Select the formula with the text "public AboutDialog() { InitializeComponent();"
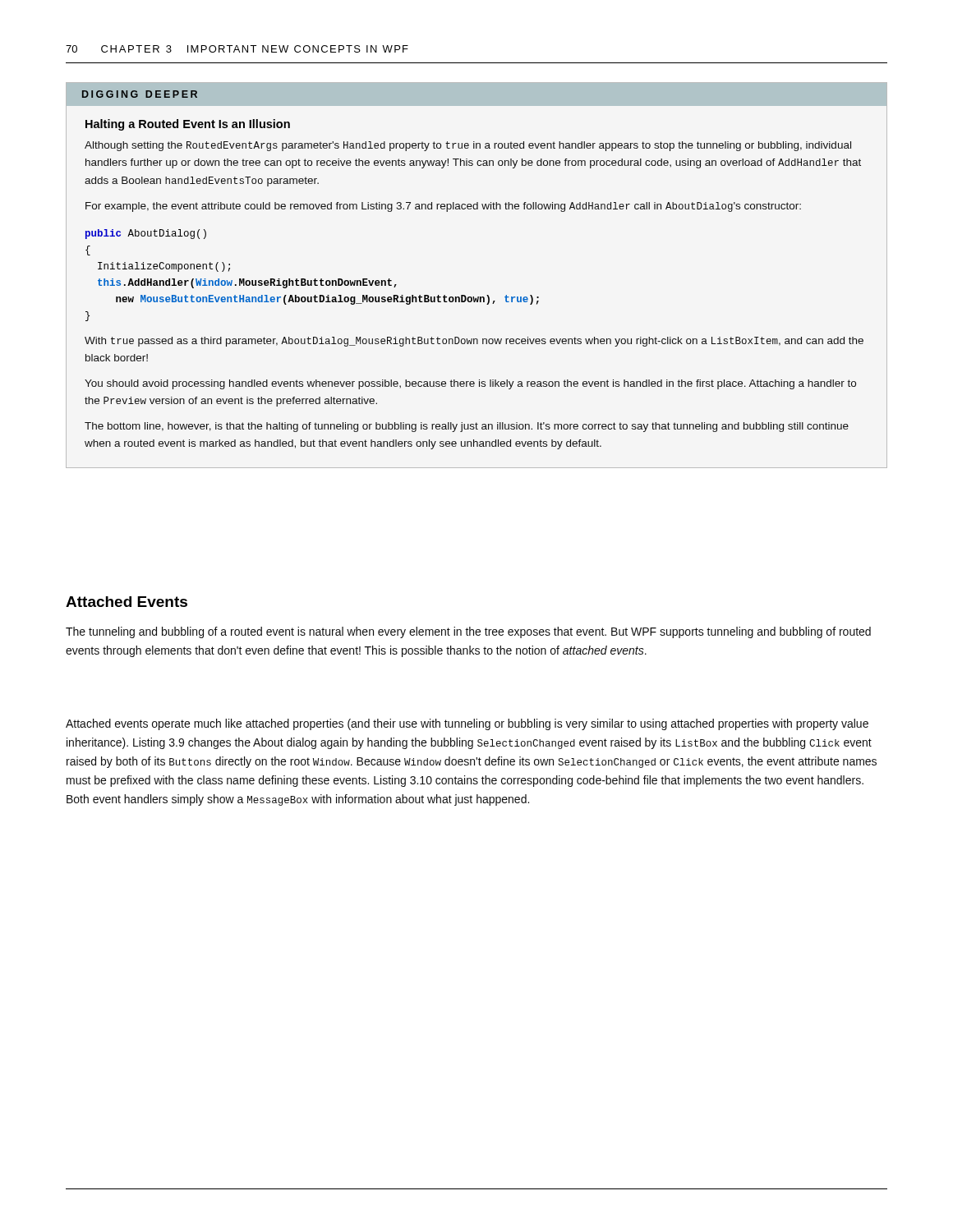953x1232 pixels. [313, 275]
